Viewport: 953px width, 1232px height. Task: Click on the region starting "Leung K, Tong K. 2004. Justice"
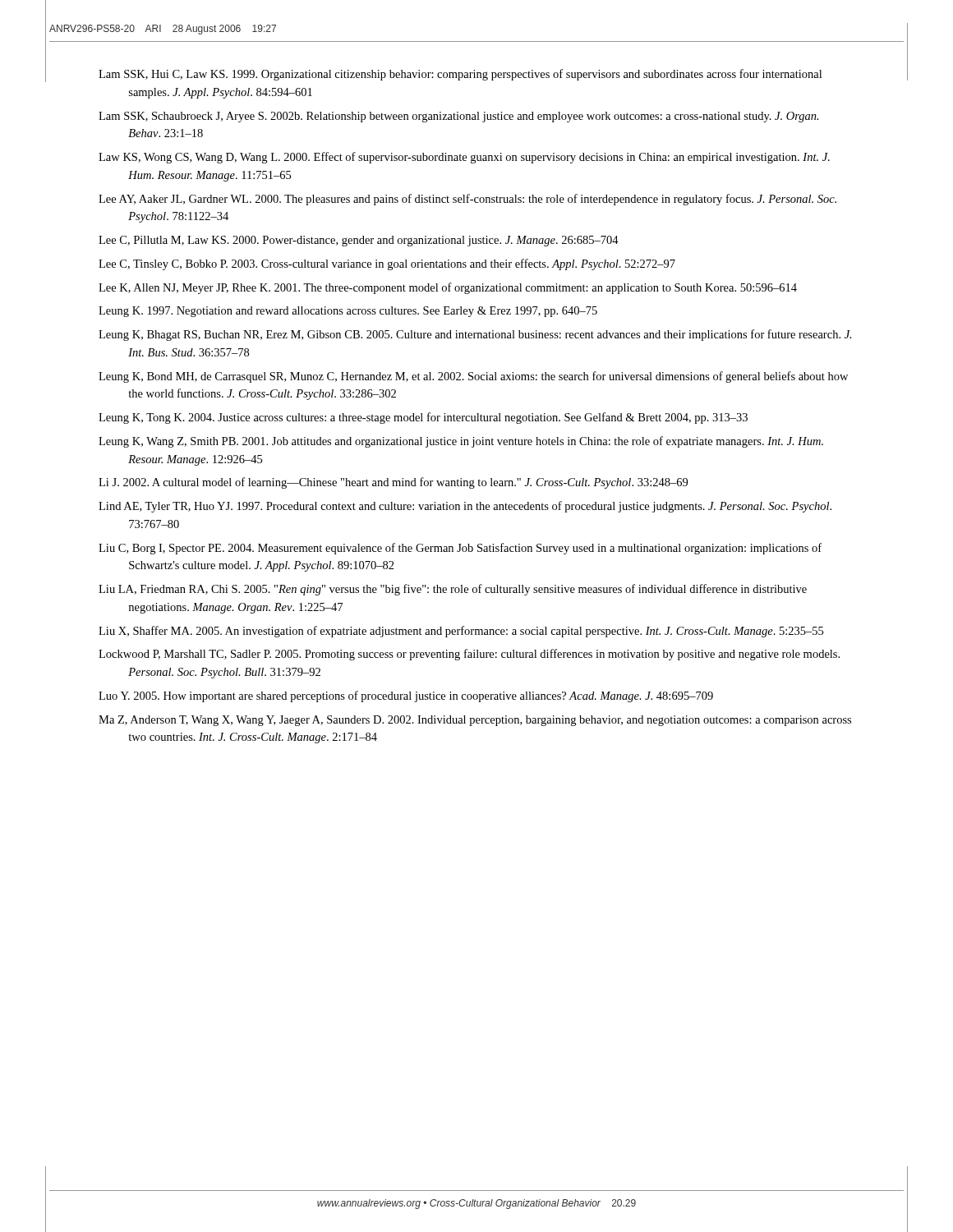point(423,417)
